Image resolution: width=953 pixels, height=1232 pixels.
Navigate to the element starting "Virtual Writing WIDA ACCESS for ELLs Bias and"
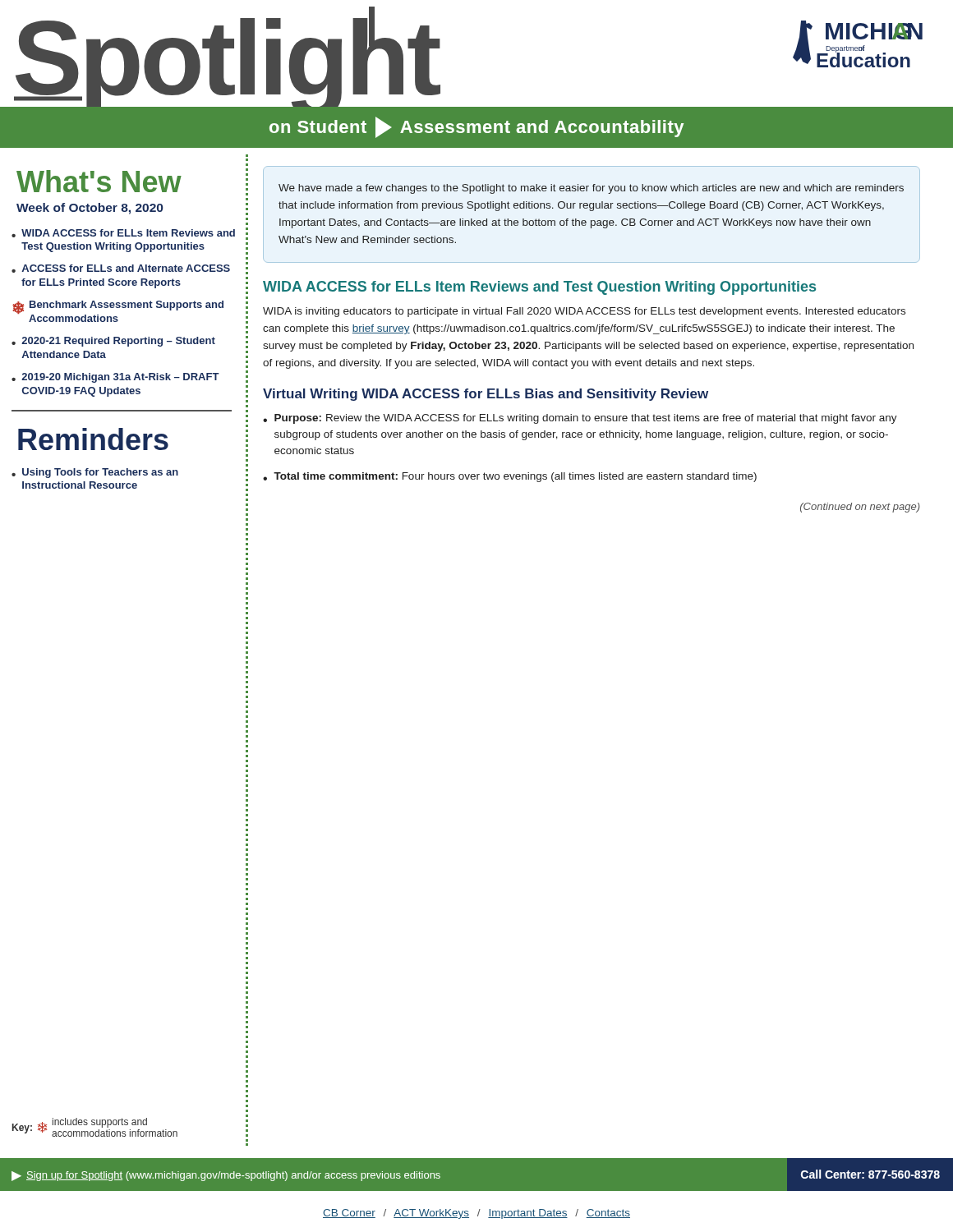(x=486, y=394)
